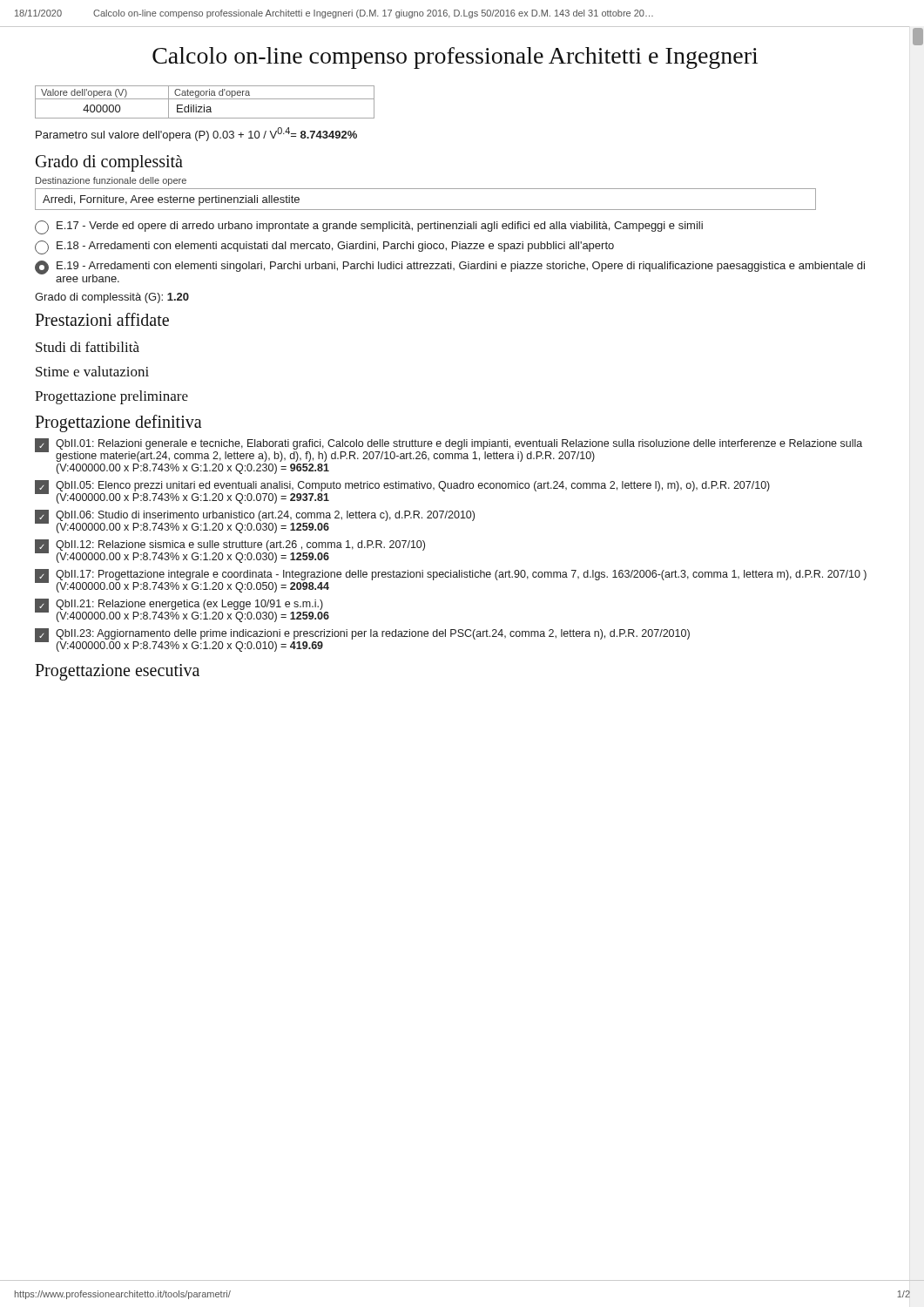Click on the element starting "✓ QbII.23: Aggiornamento delle prime indicazioni"
The height and width of the screenshot is (1307, 924).
pos(363,640)
